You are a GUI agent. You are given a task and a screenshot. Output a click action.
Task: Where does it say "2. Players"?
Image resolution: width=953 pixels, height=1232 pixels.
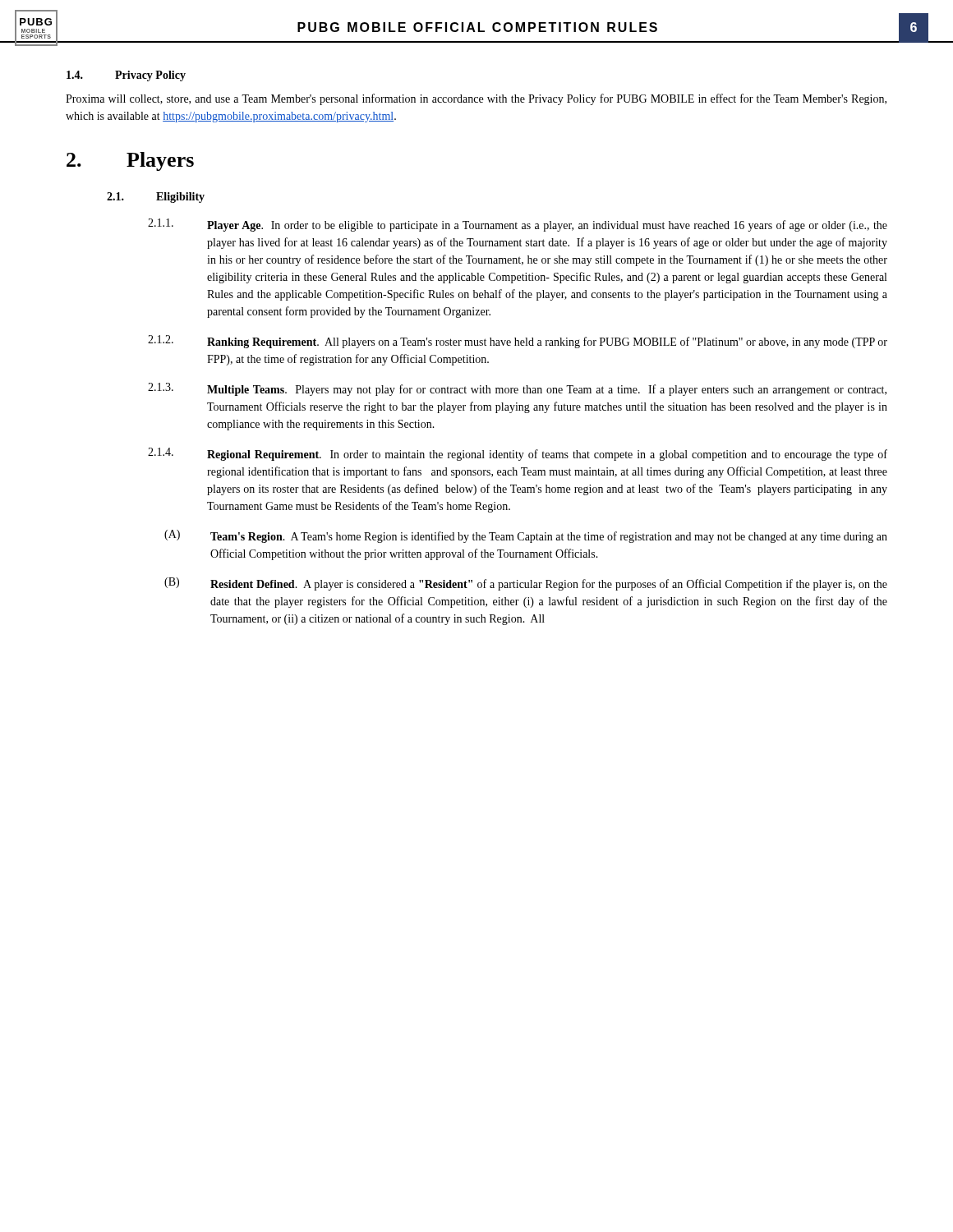[130, 160]
